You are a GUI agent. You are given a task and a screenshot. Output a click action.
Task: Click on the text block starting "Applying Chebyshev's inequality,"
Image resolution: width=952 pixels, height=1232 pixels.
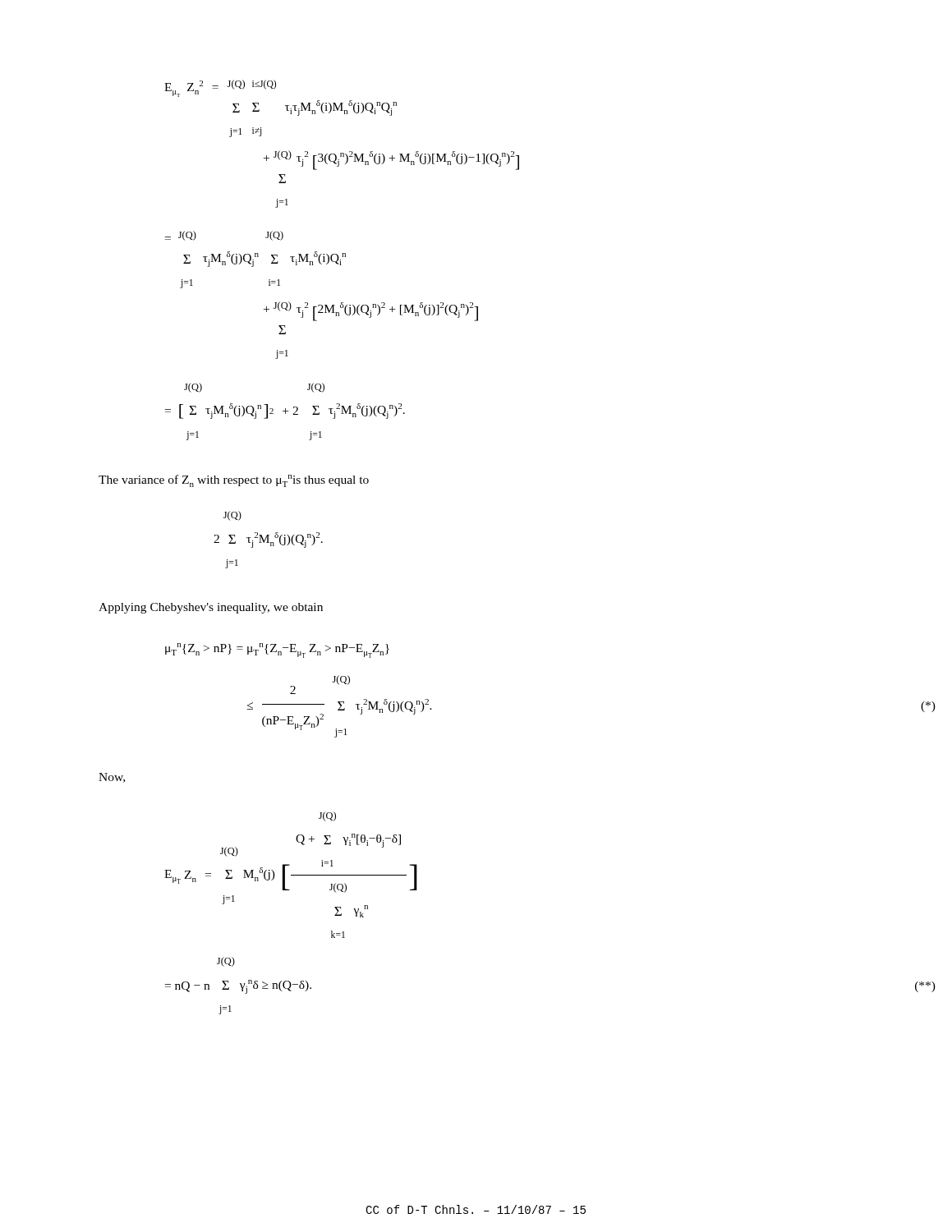pos(211,607)
